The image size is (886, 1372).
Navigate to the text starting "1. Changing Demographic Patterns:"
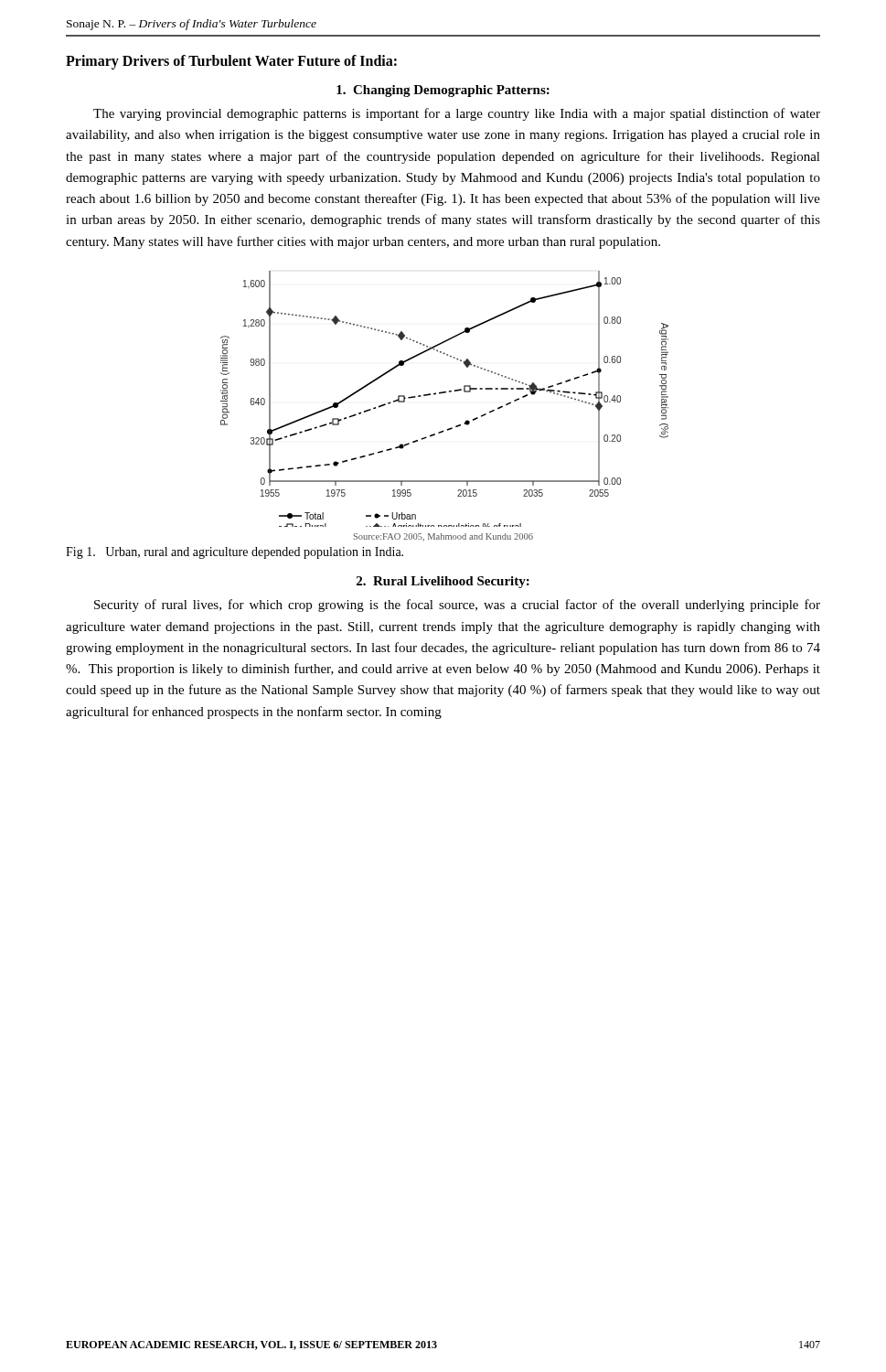click(x=443, y=90)
